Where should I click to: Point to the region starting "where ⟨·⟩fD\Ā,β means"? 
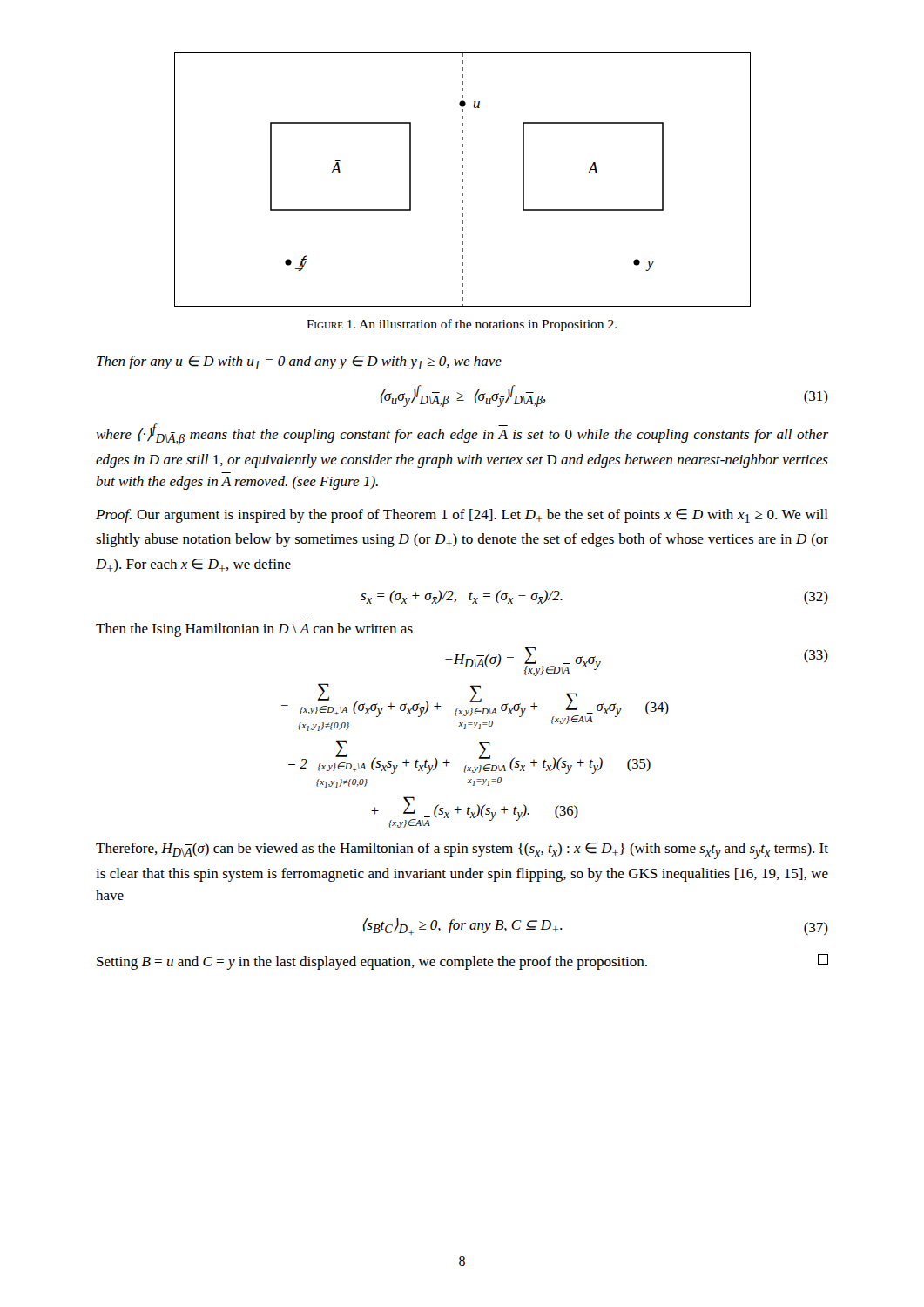(x=462, y=456)
